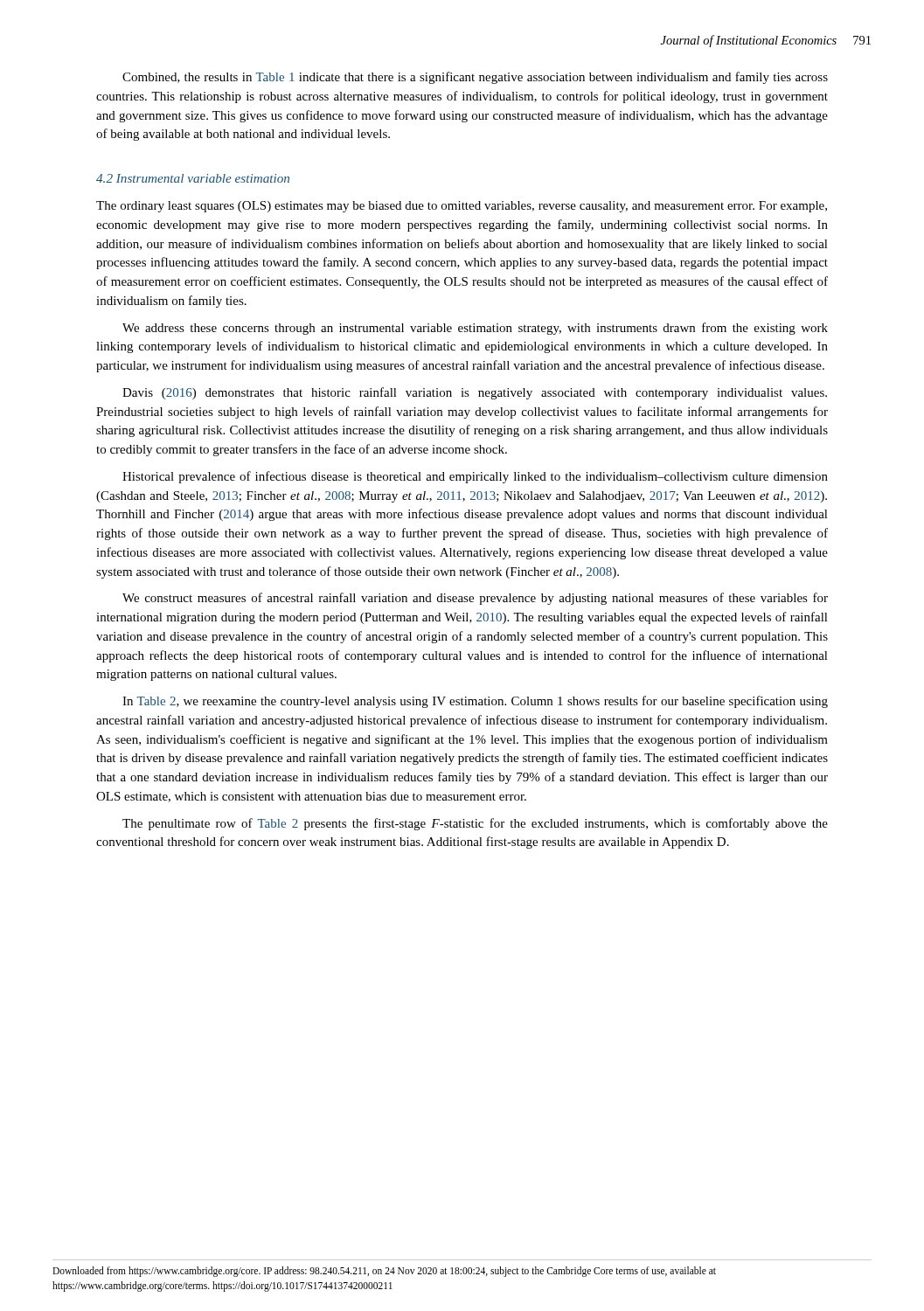924x1311 pixels.
Task: Point to the text block starting "The penultimate row of Table 2 presents the"
Action: pyautogui.click(x=462, y=833)
